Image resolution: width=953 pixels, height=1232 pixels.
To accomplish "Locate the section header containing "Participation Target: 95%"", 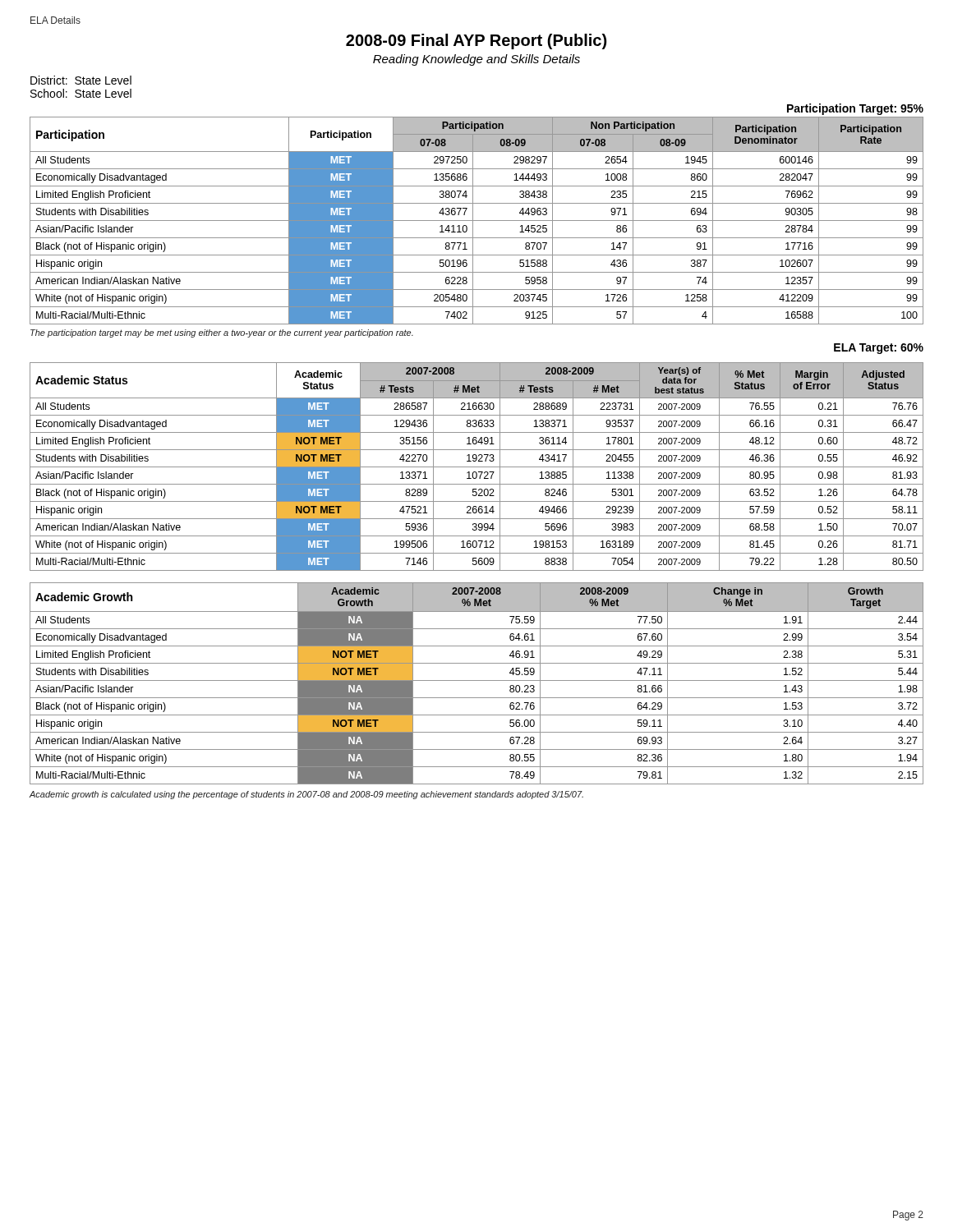I will point(855,108).
